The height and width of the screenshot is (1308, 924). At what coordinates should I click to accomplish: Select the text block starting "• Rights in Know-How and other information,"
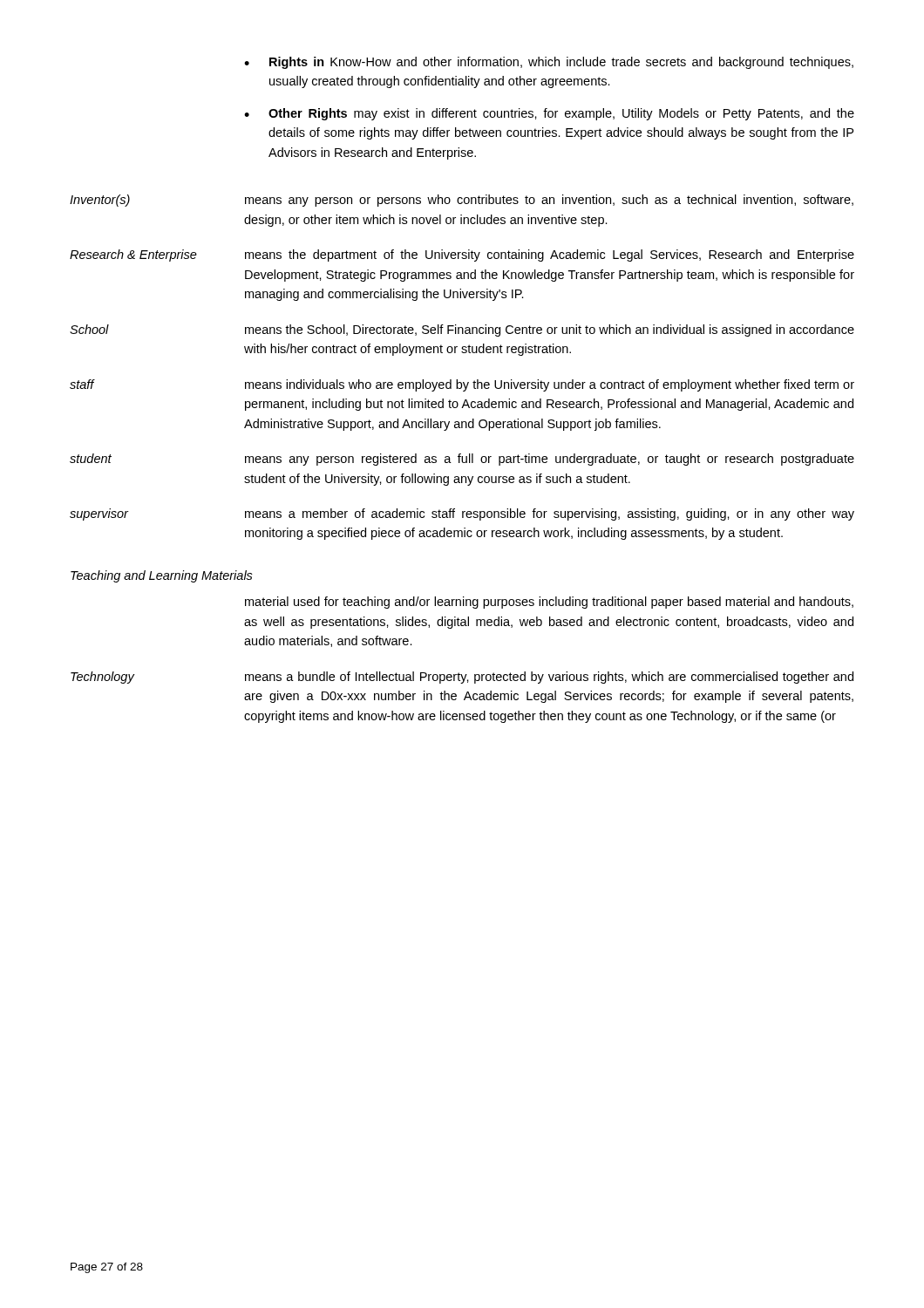point(549,72)
